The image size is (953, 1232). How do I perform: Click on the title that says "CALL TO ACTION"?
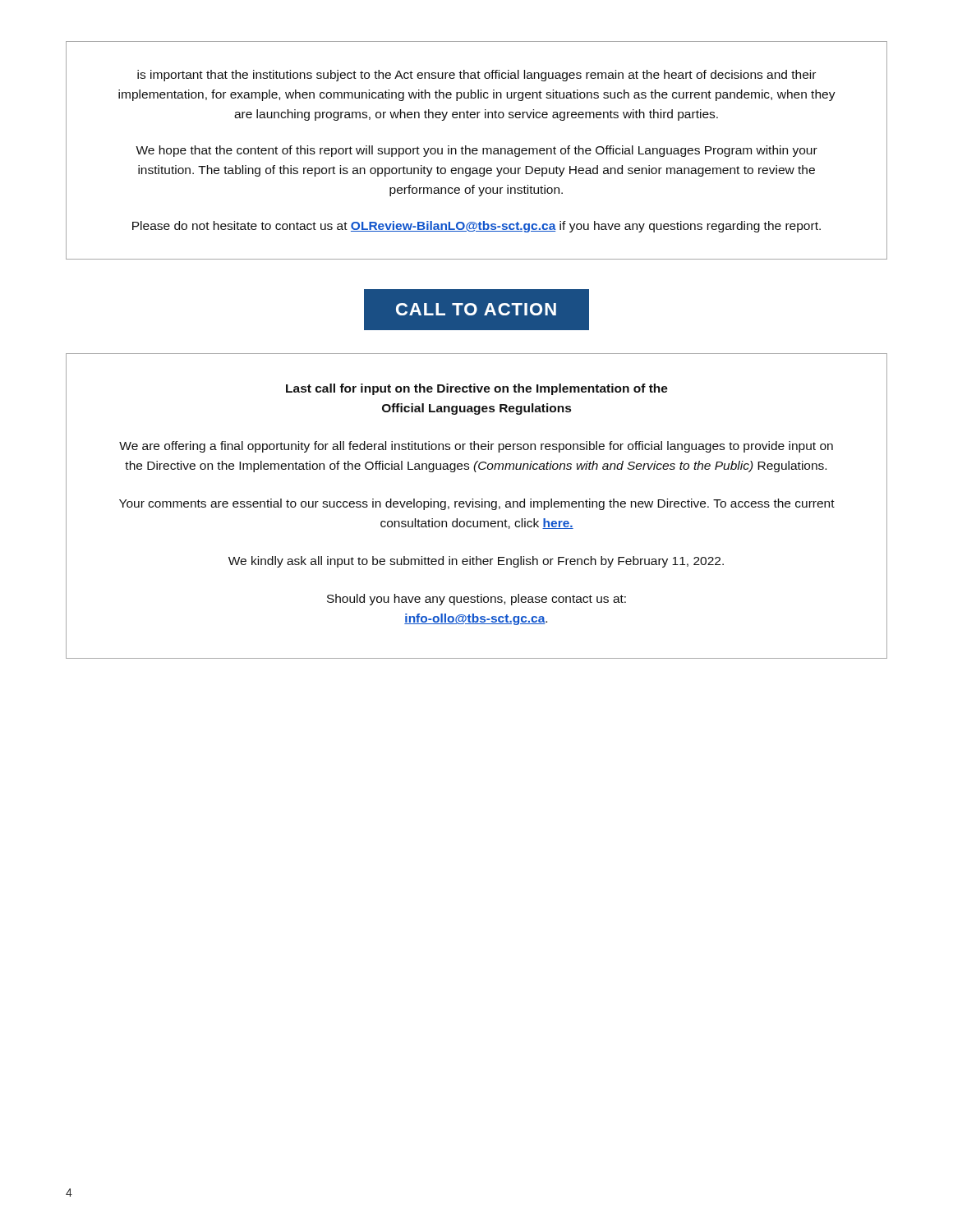click(476, 310)
